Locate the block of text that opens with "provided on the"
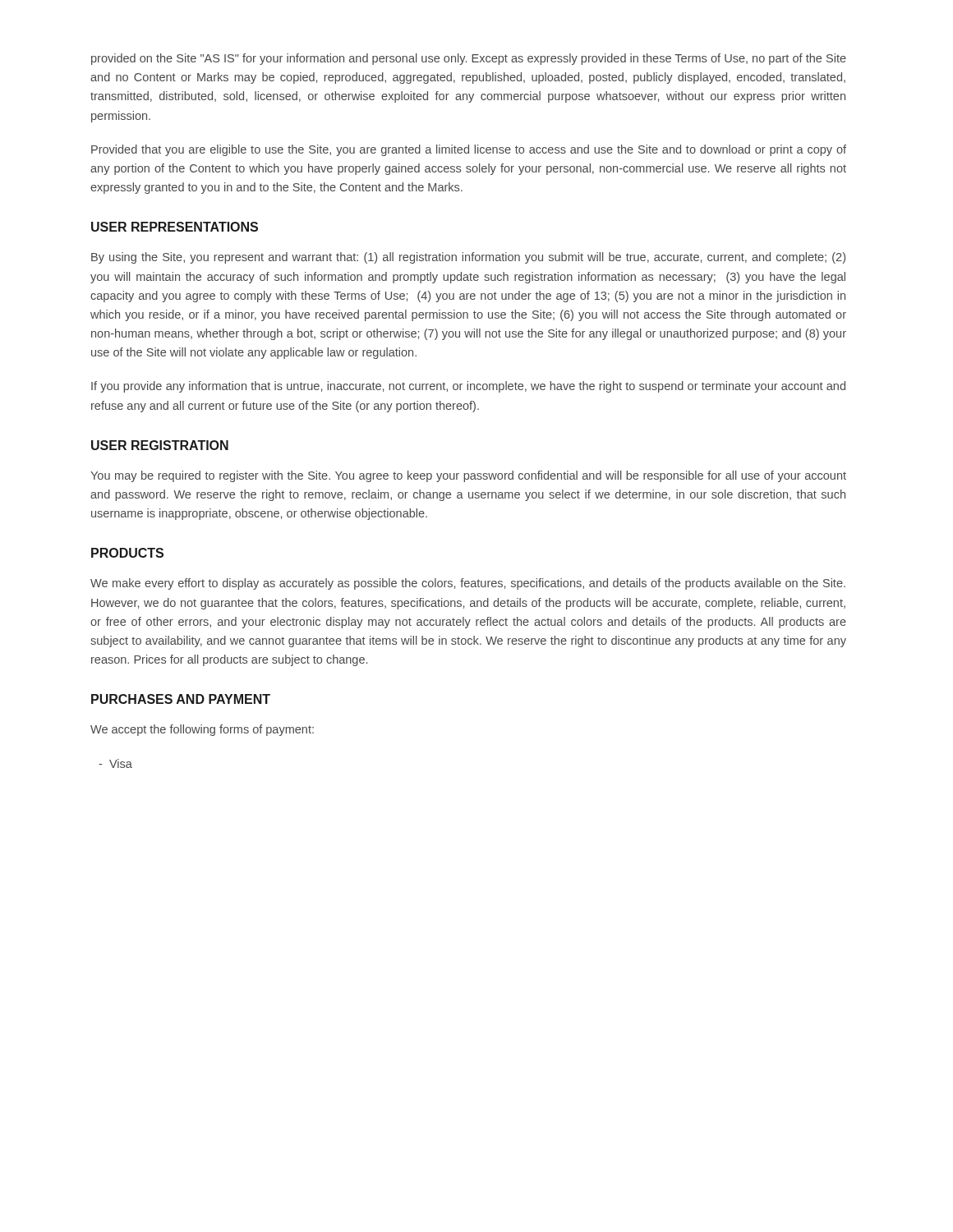This screenshot has width=953, height=1232. tap(468, 87)
